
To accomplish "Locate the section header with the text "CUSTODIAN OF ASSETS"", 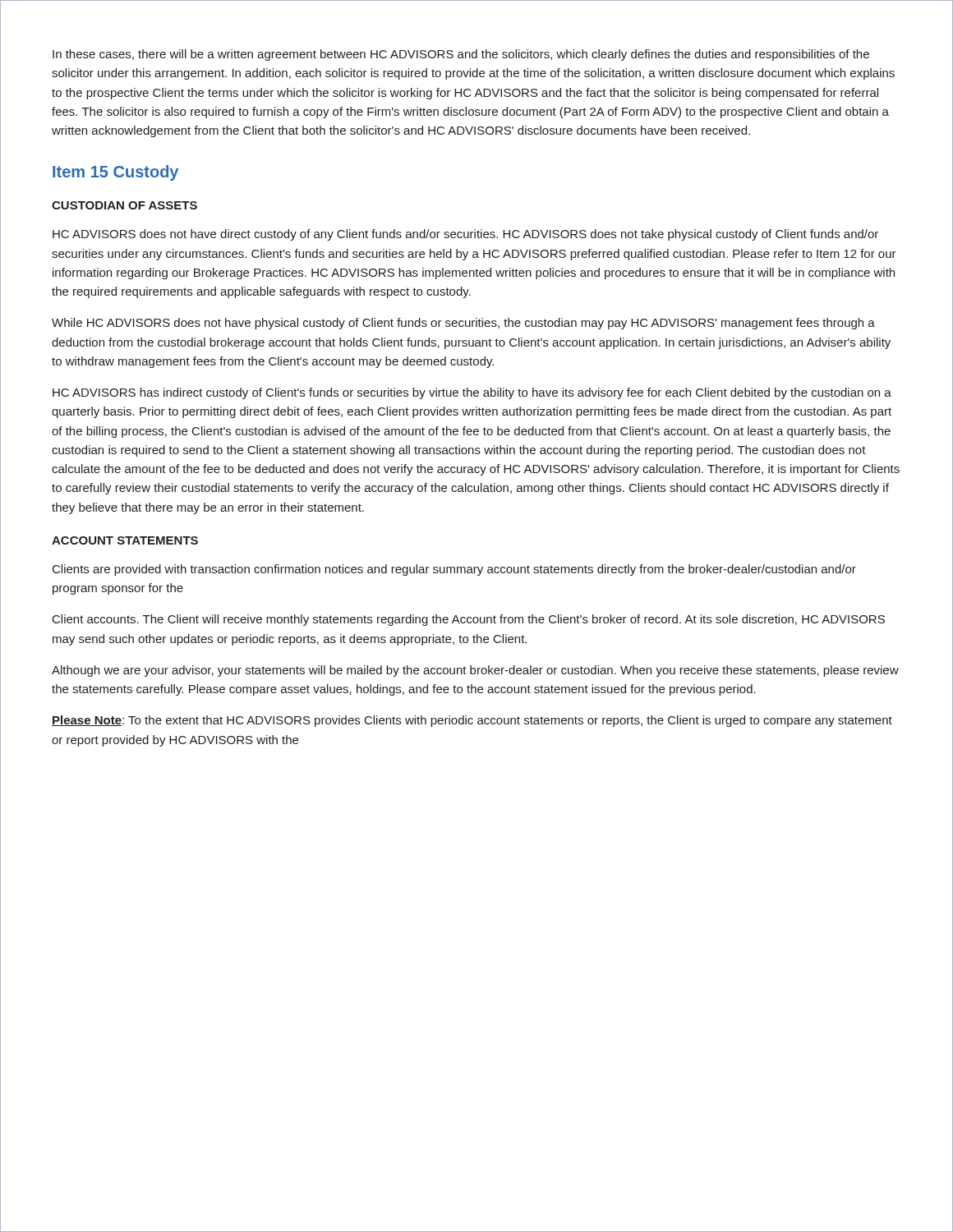I will [x=124, y=205].
